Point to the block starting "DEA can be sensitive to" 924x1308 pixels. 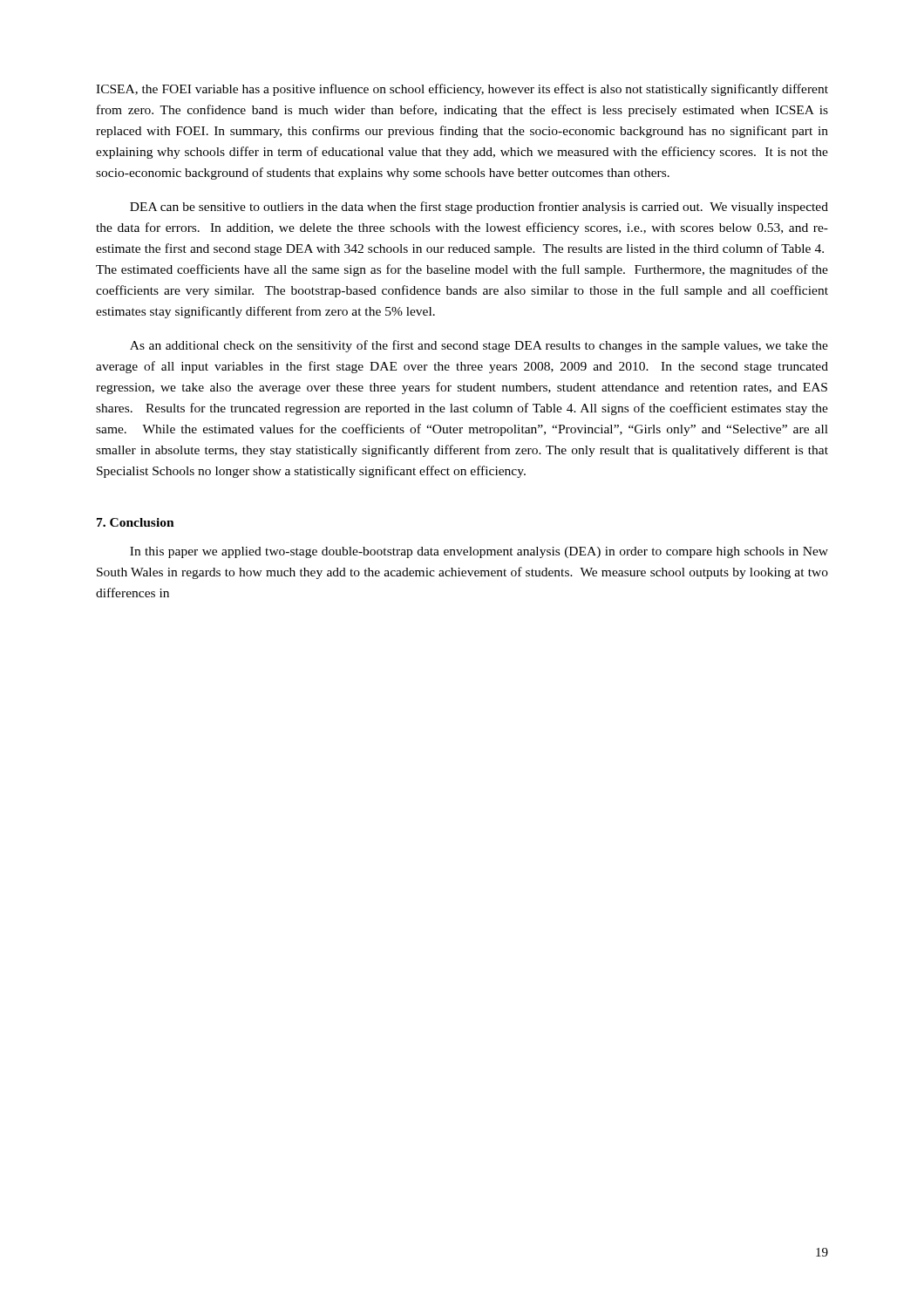click(462, 259)
